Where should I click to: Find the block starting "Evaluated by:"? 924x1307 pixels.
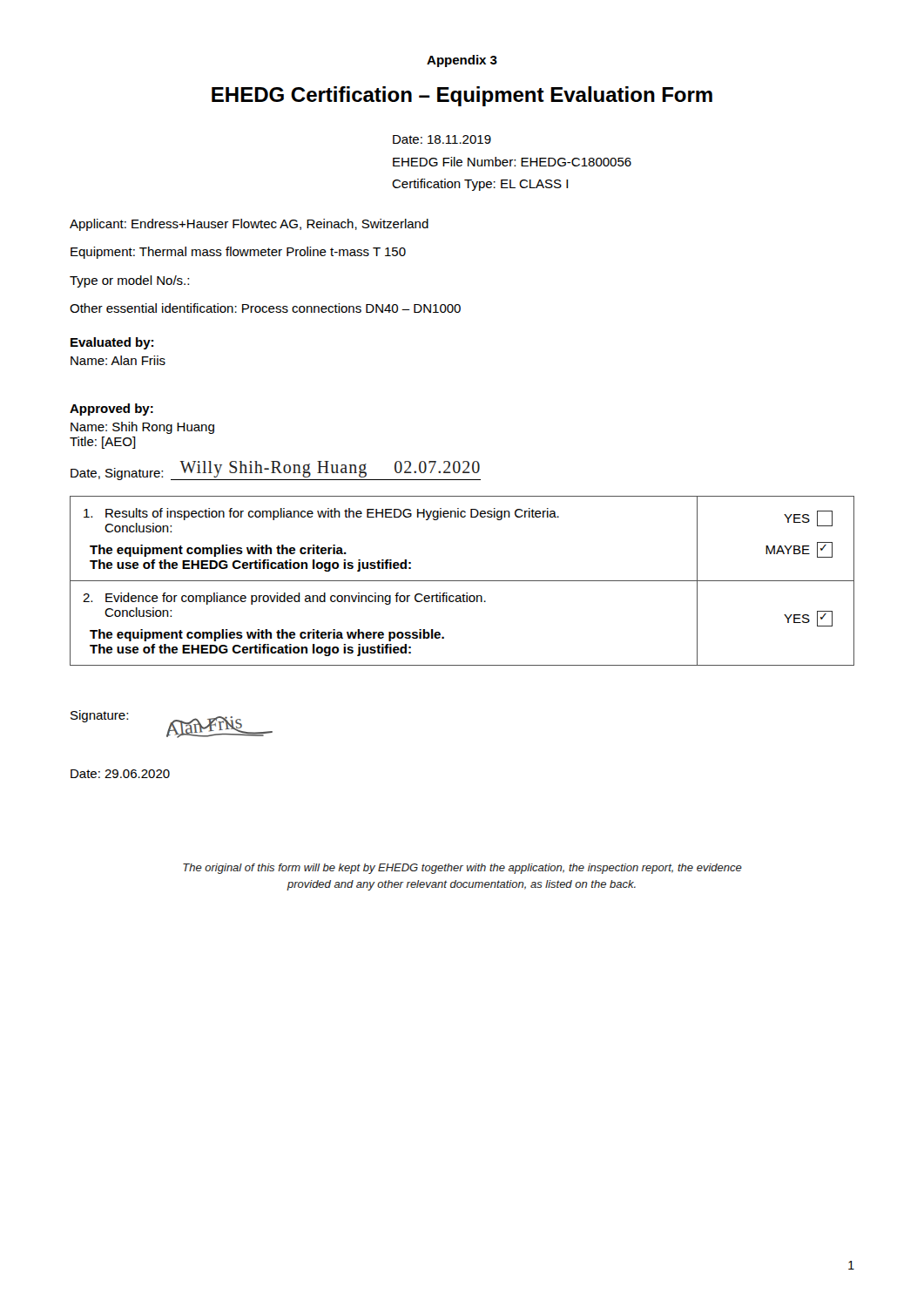112,342
